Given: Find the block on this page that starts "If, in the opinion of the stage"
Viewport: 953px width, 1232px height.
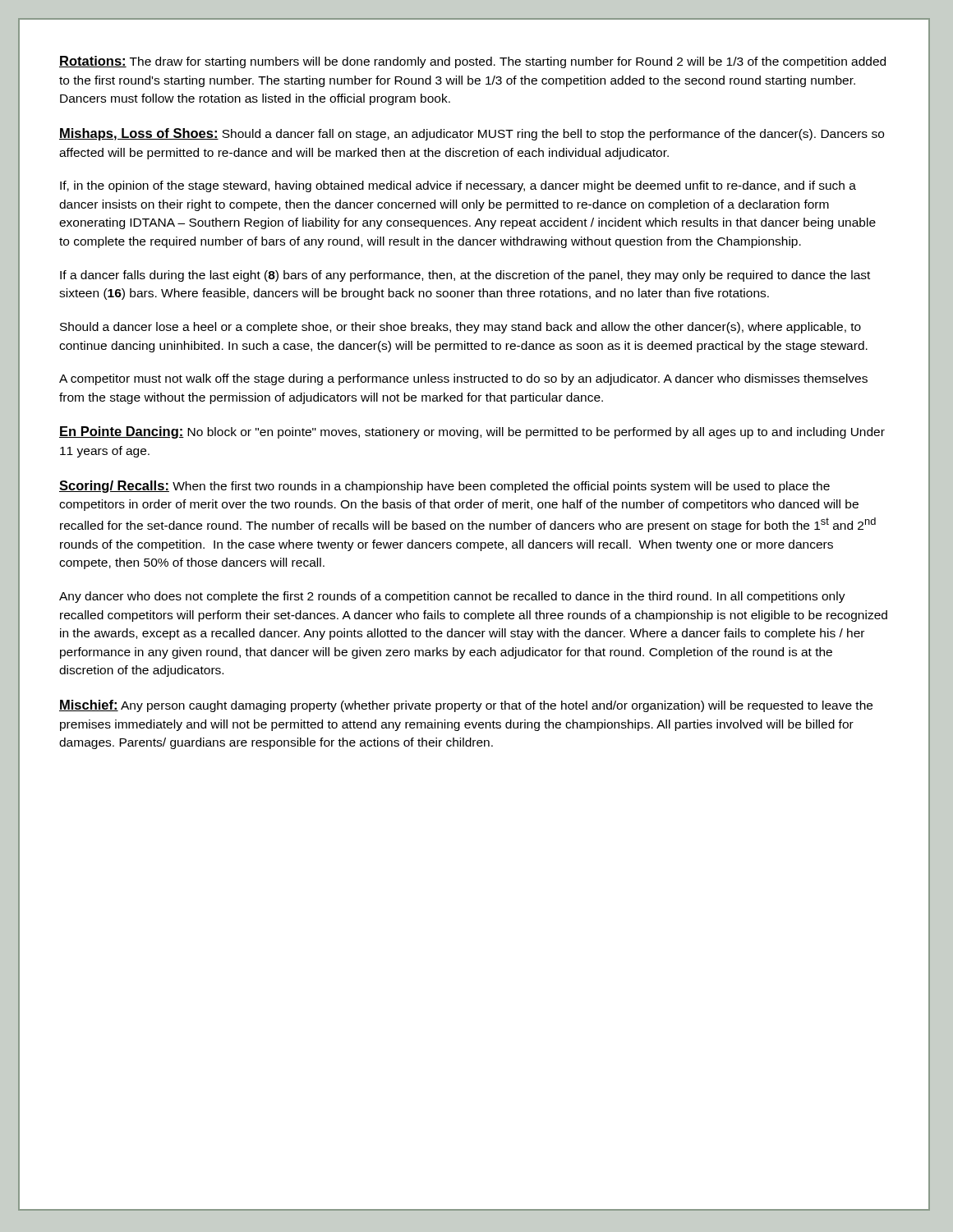Looking at the screenshot, I should (474, 214).
